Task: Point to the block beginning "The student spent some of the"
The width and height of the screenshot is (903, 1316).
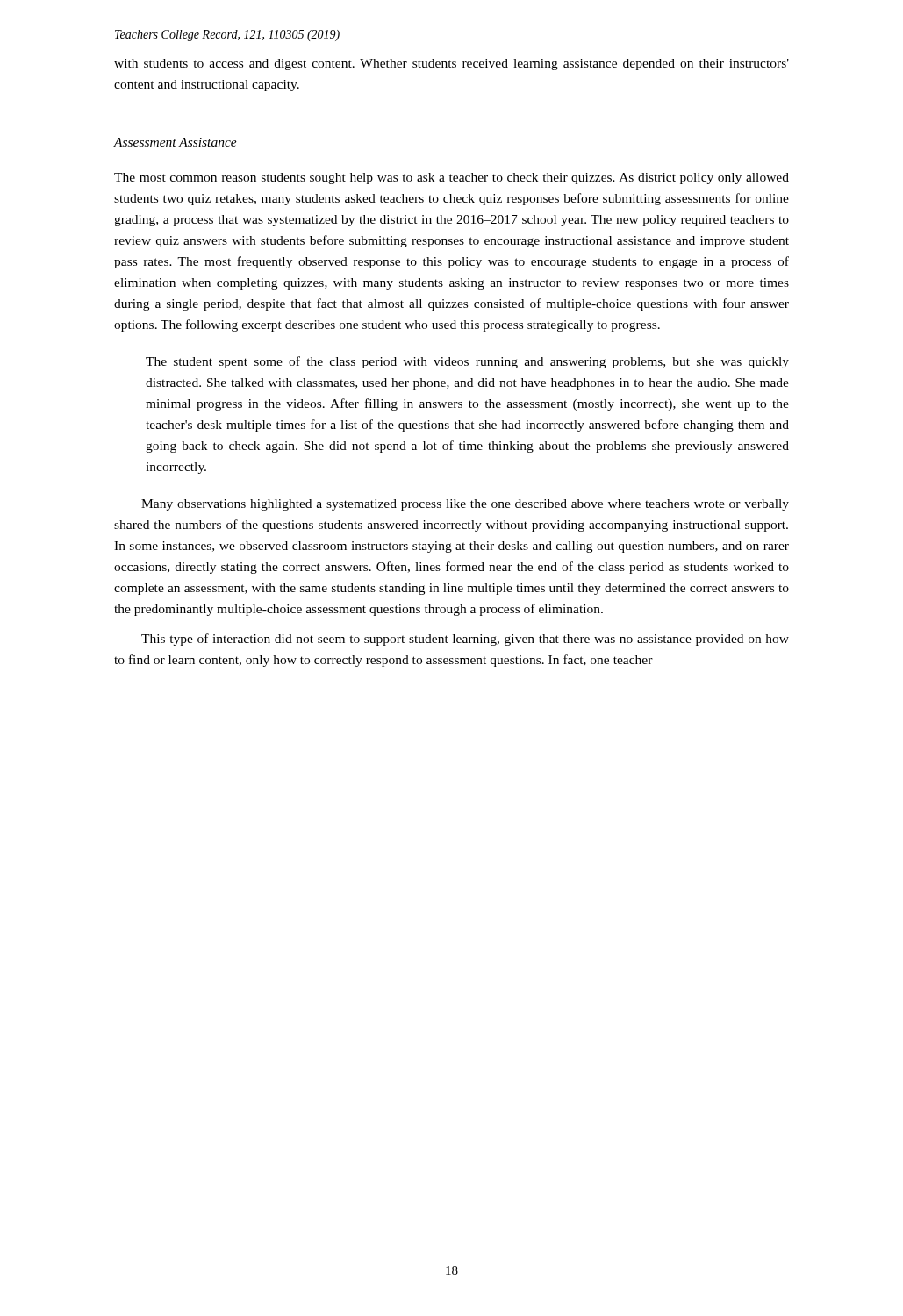Action: 467,414
